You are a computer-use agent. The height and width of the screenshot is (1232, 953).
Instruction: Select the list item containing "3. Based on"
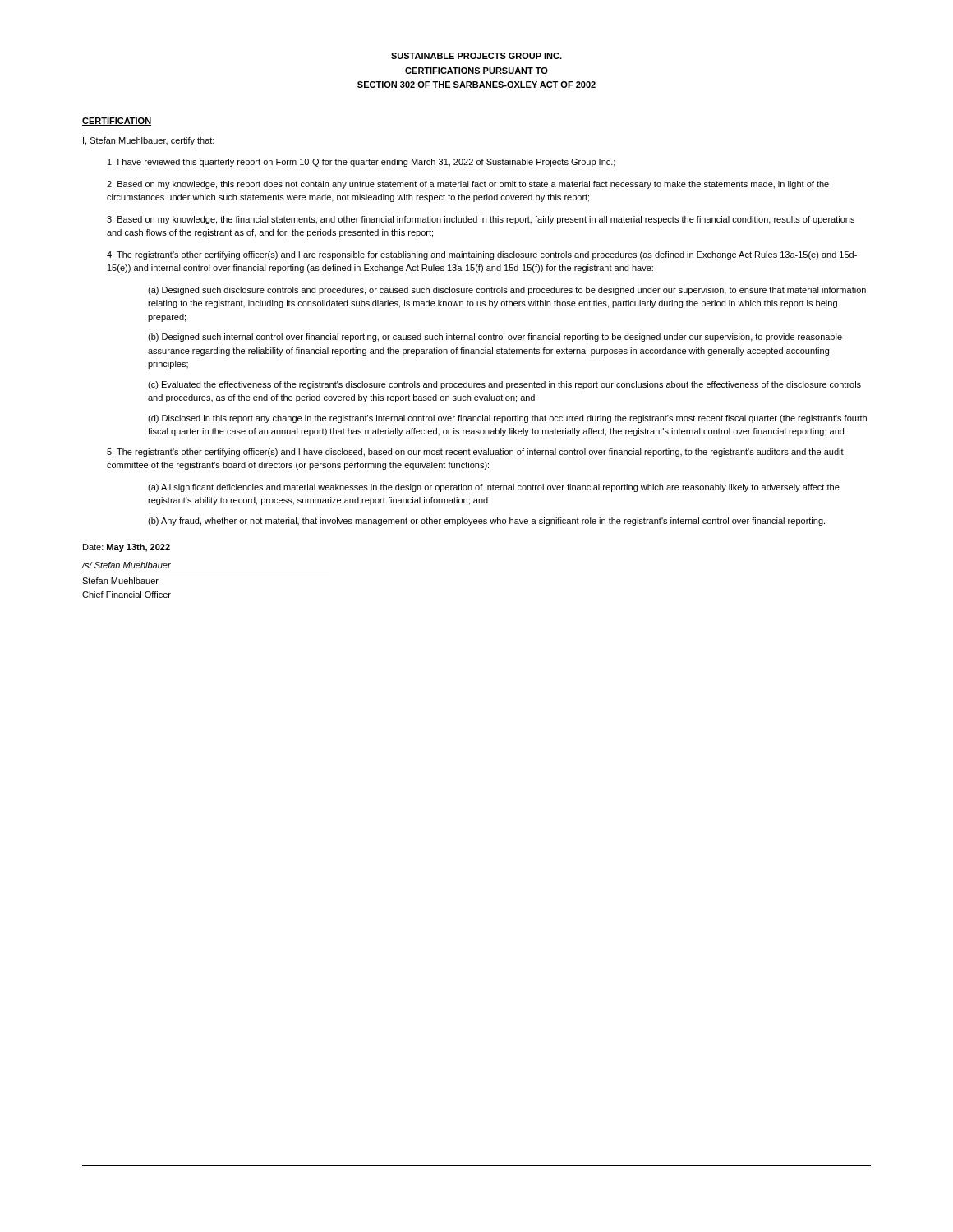[x=481, y=226]
